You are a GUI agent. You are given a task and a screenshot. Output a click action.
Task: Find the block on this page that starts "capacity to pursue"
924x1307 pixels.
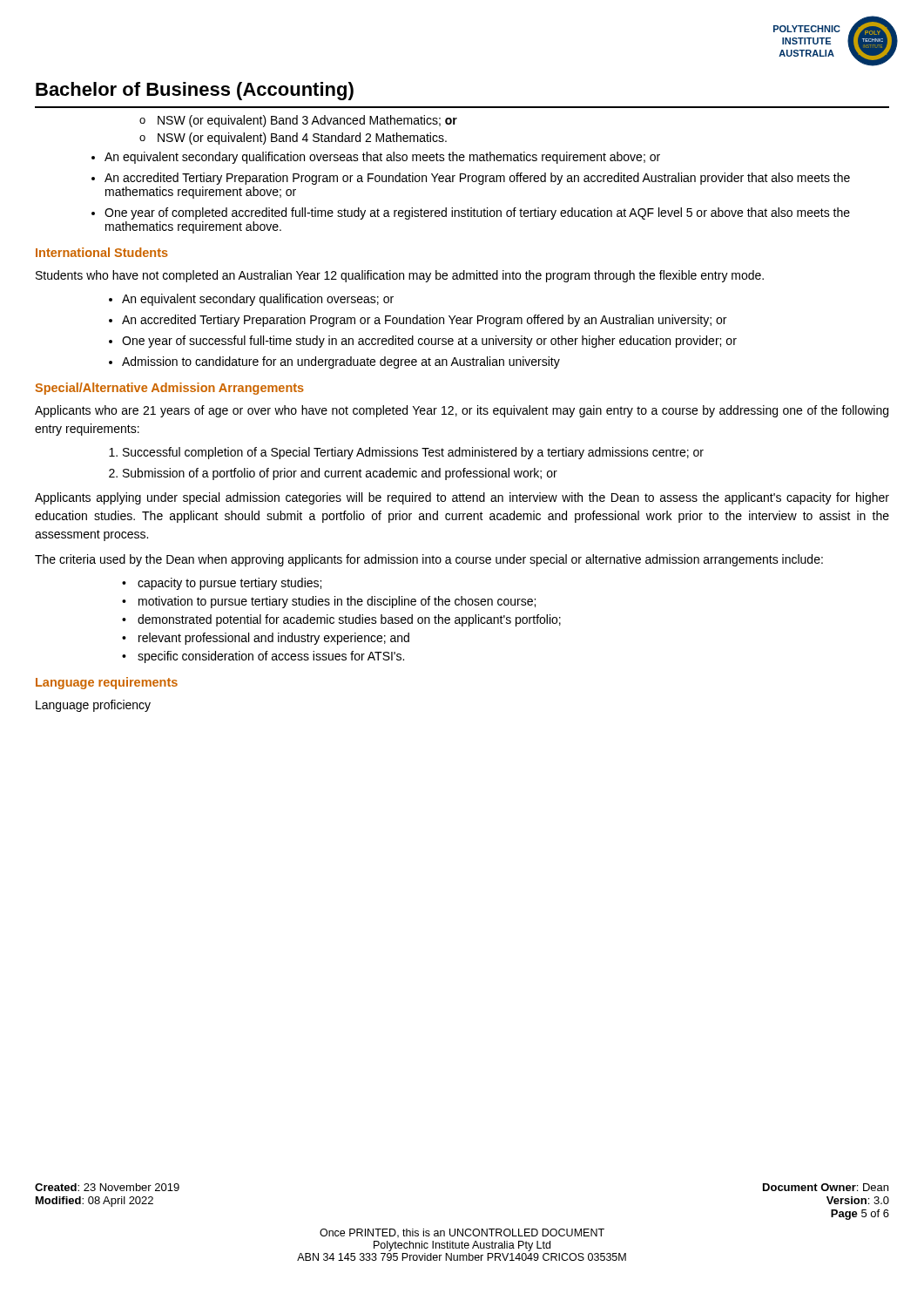[x=230, y=583]
